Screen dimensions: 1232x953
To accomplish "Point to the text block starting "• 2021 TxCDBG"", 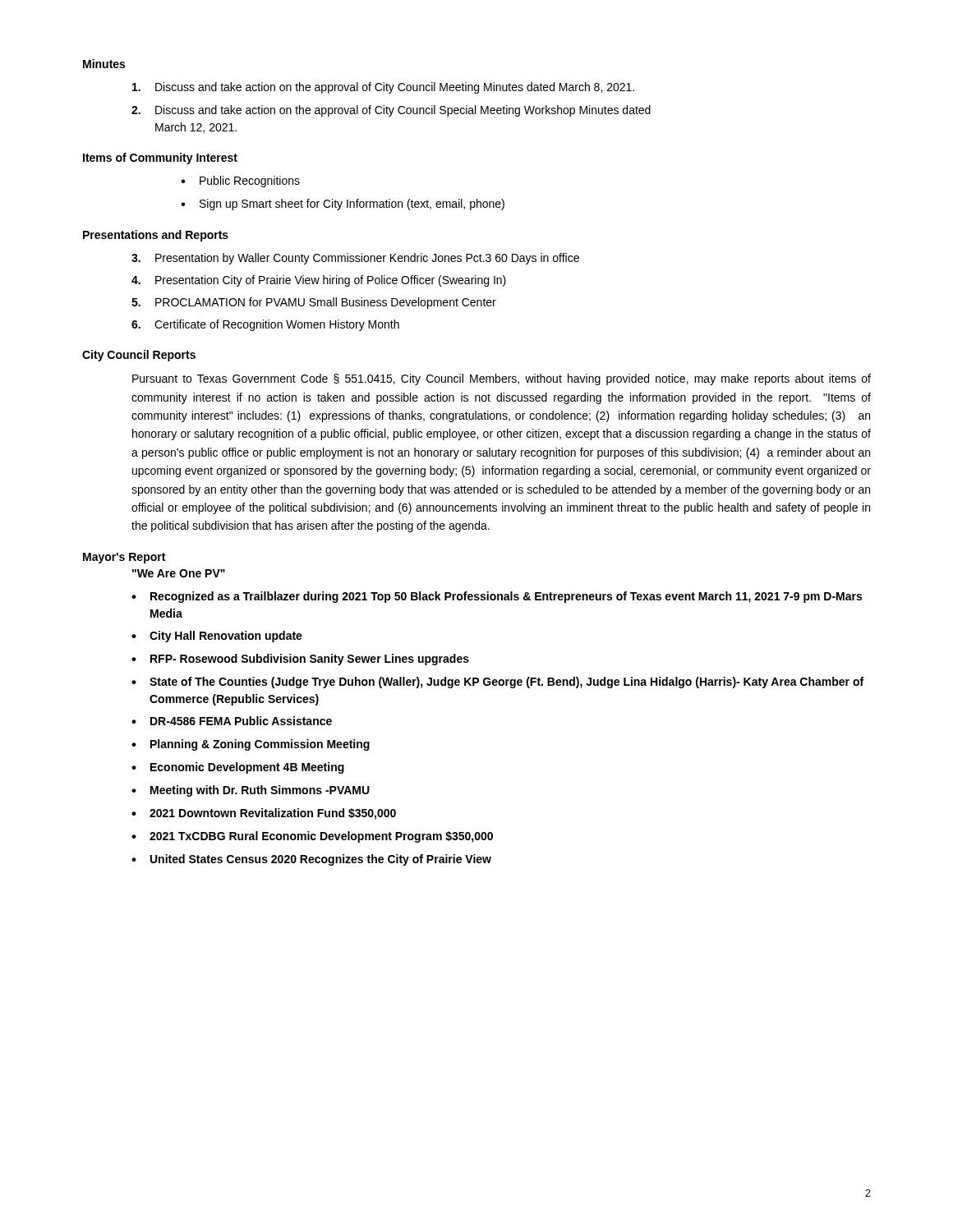I will pos(312,837).
